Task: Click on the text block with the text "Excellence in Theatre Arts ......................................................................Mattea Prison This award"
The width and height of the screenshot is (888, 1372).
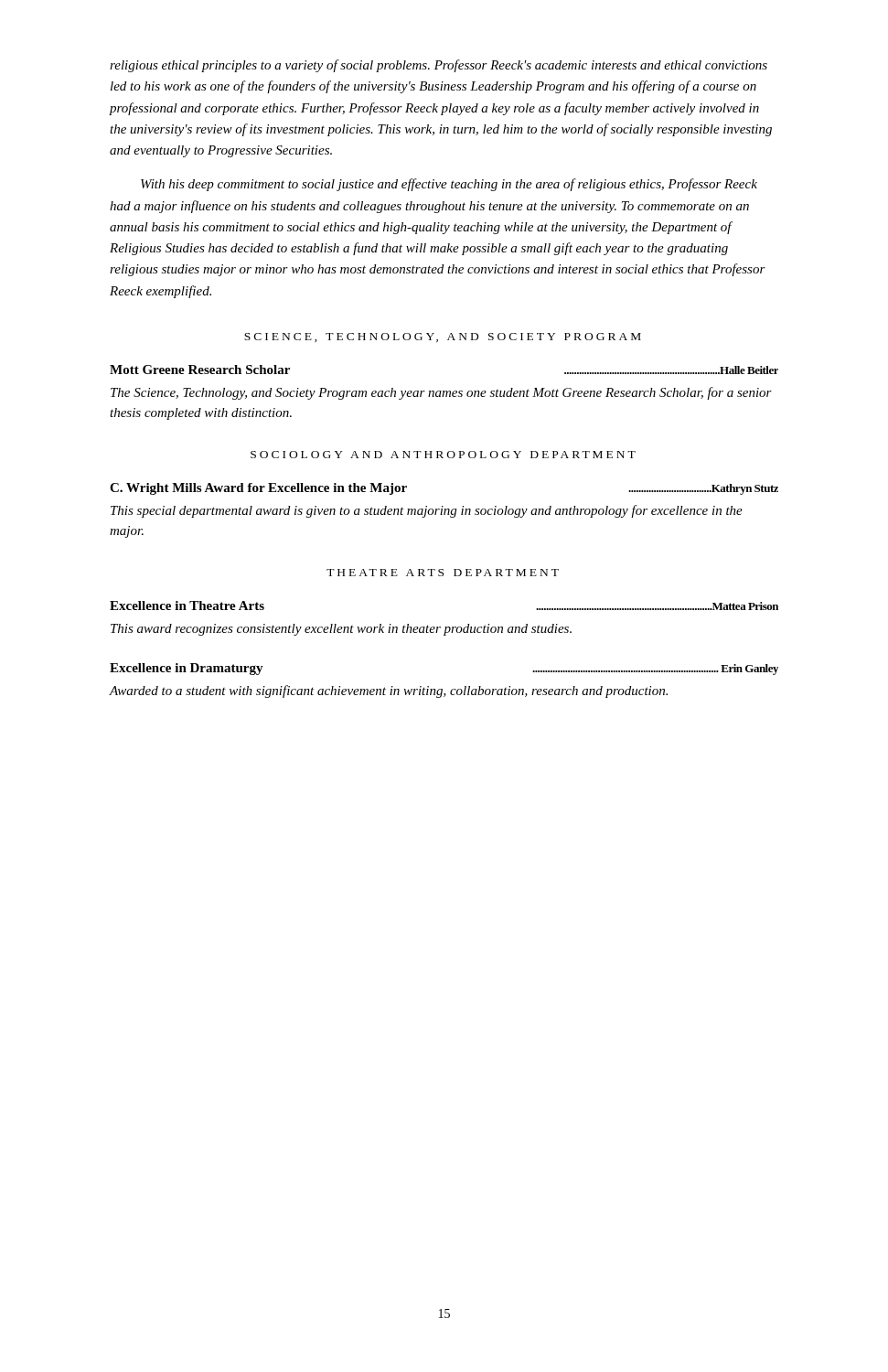Action: (444, 617)
